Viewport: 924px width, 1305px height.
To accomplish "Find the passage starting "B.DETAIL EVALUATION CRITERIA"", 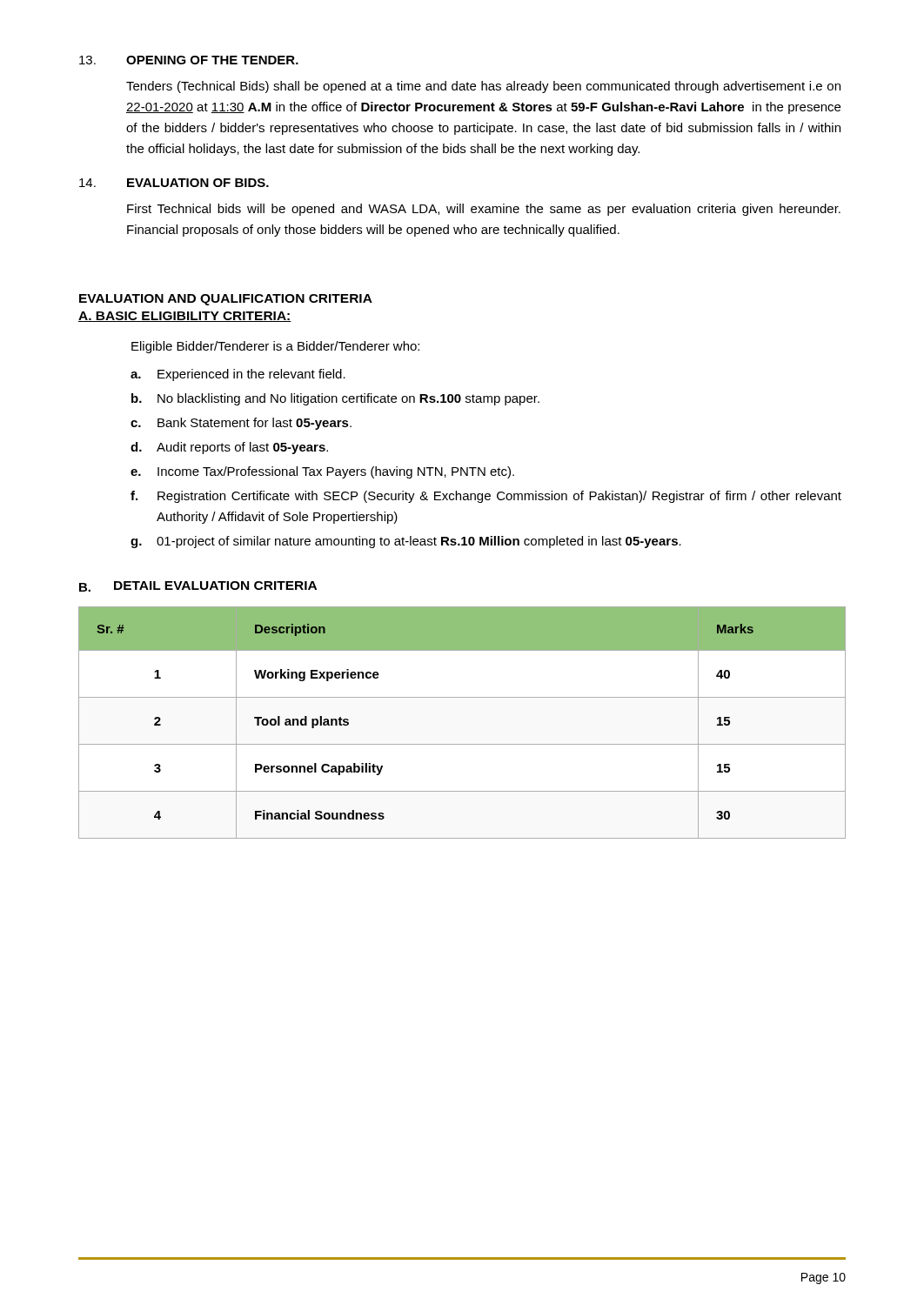I will (198, 586).
